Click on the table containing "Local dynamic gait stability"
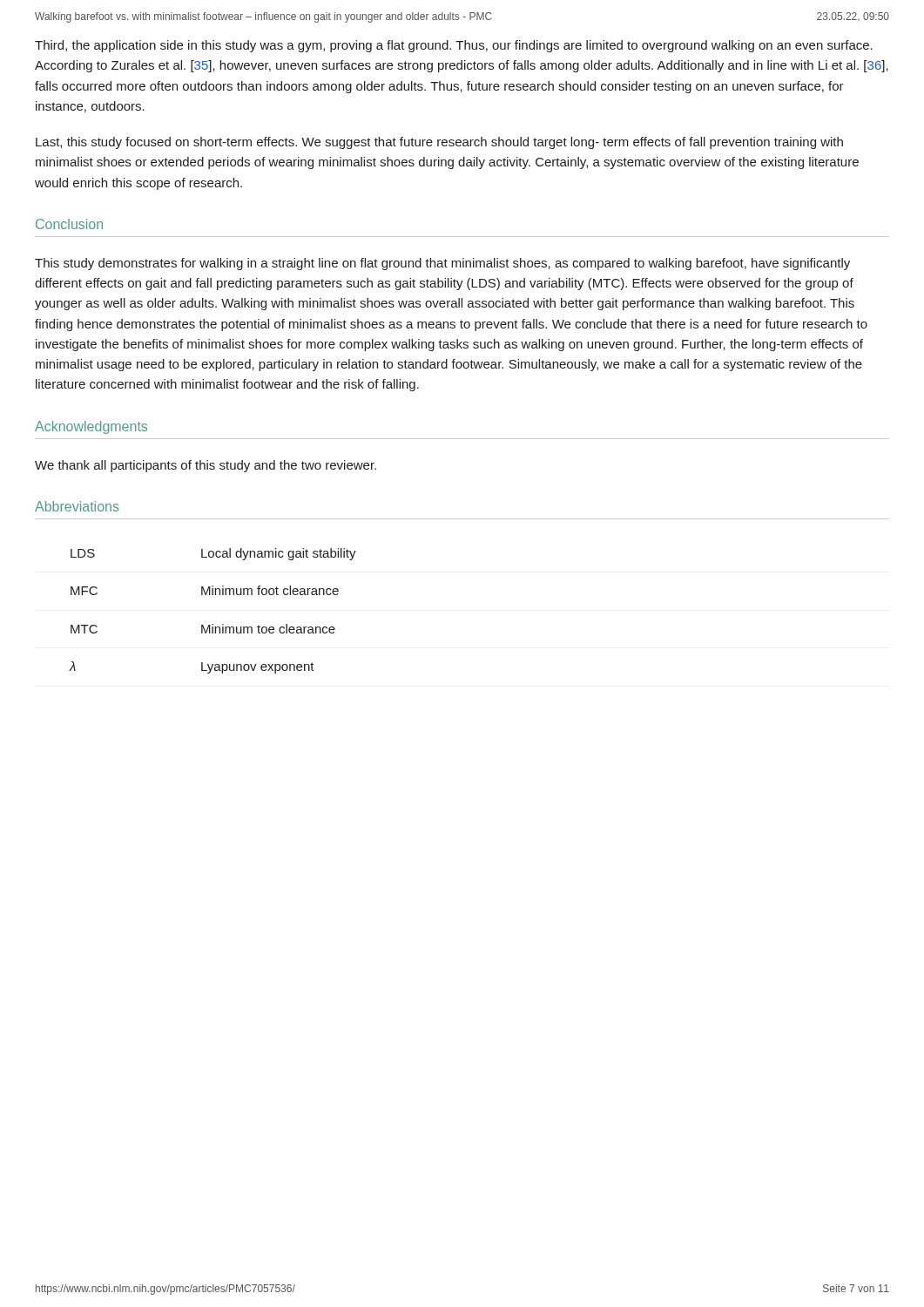 462,611
